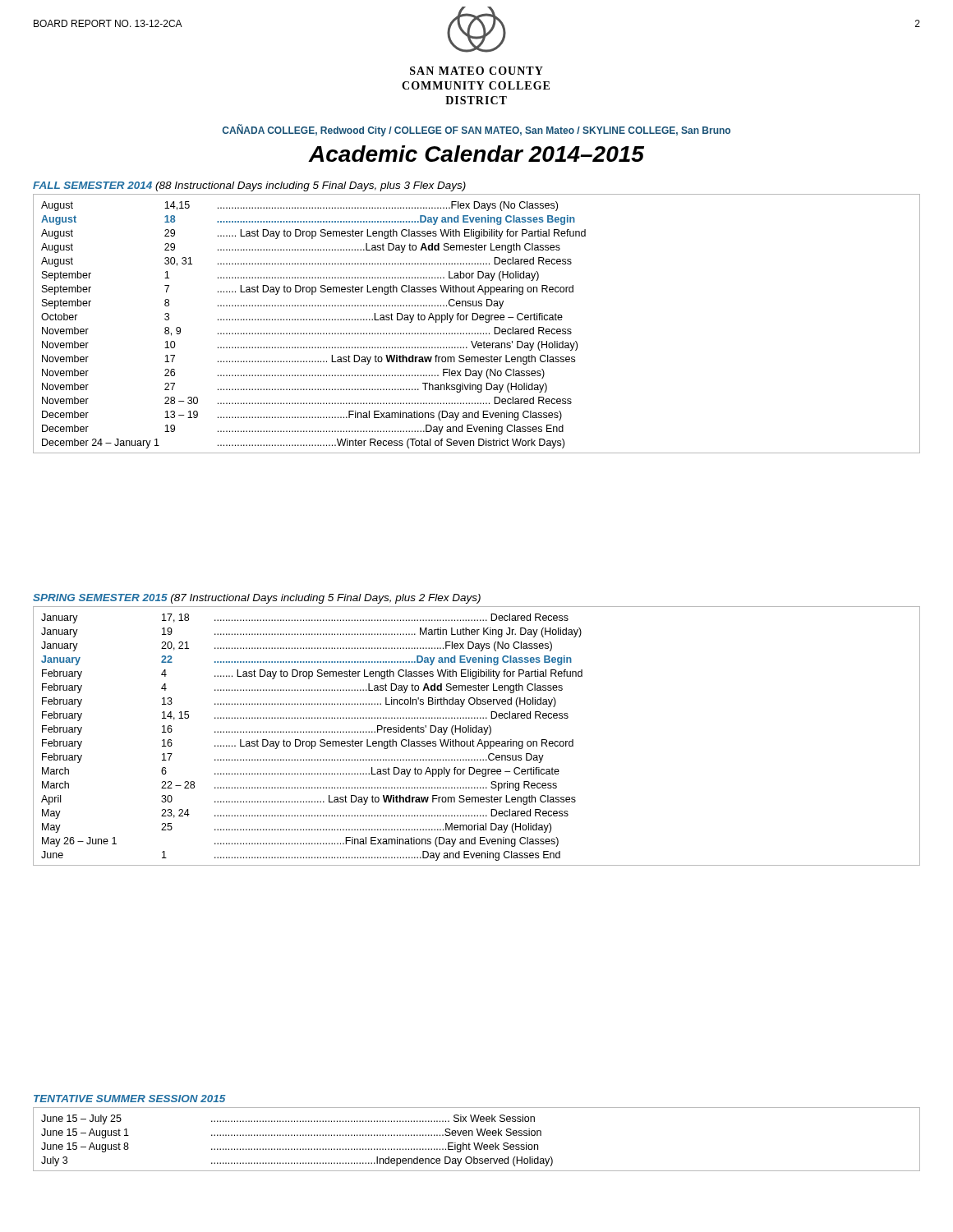
Task: Locate the text "TENTATIVE SUMMER SESSION 2015"
Action: coord(129,1099)
